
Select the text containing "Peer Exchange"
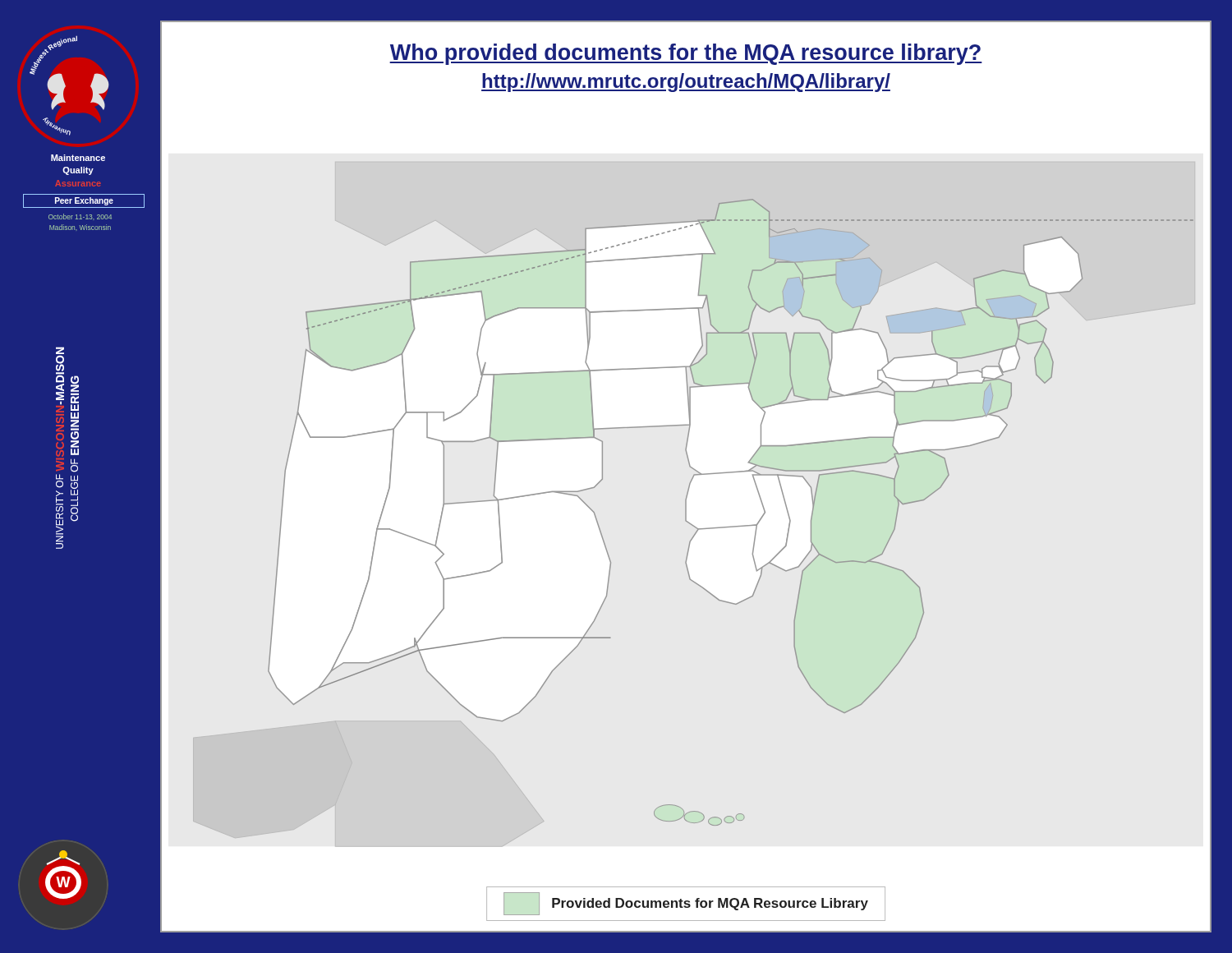coord(84,201)
